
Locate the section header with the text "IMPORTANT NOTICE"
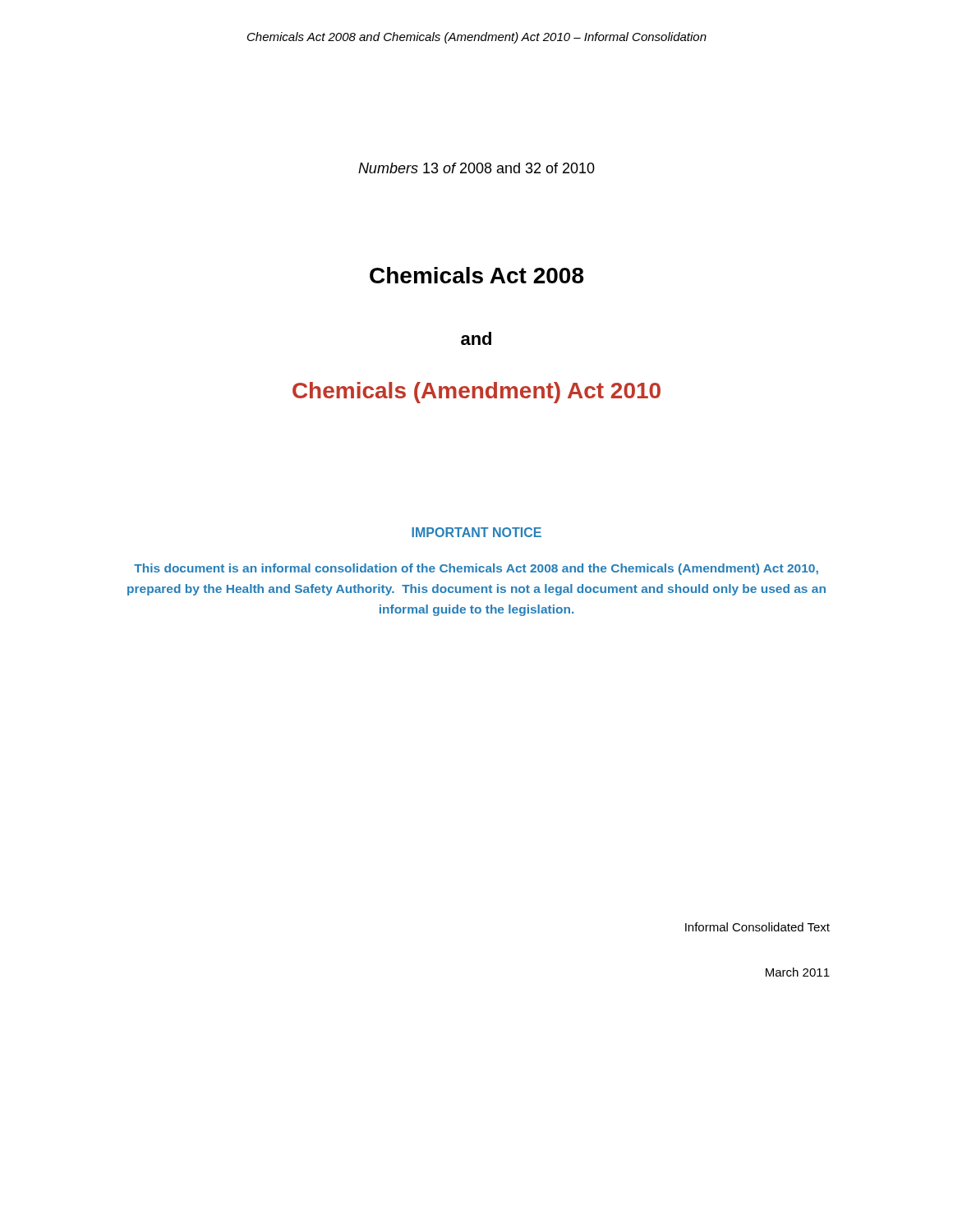click(x=476, y=533)
